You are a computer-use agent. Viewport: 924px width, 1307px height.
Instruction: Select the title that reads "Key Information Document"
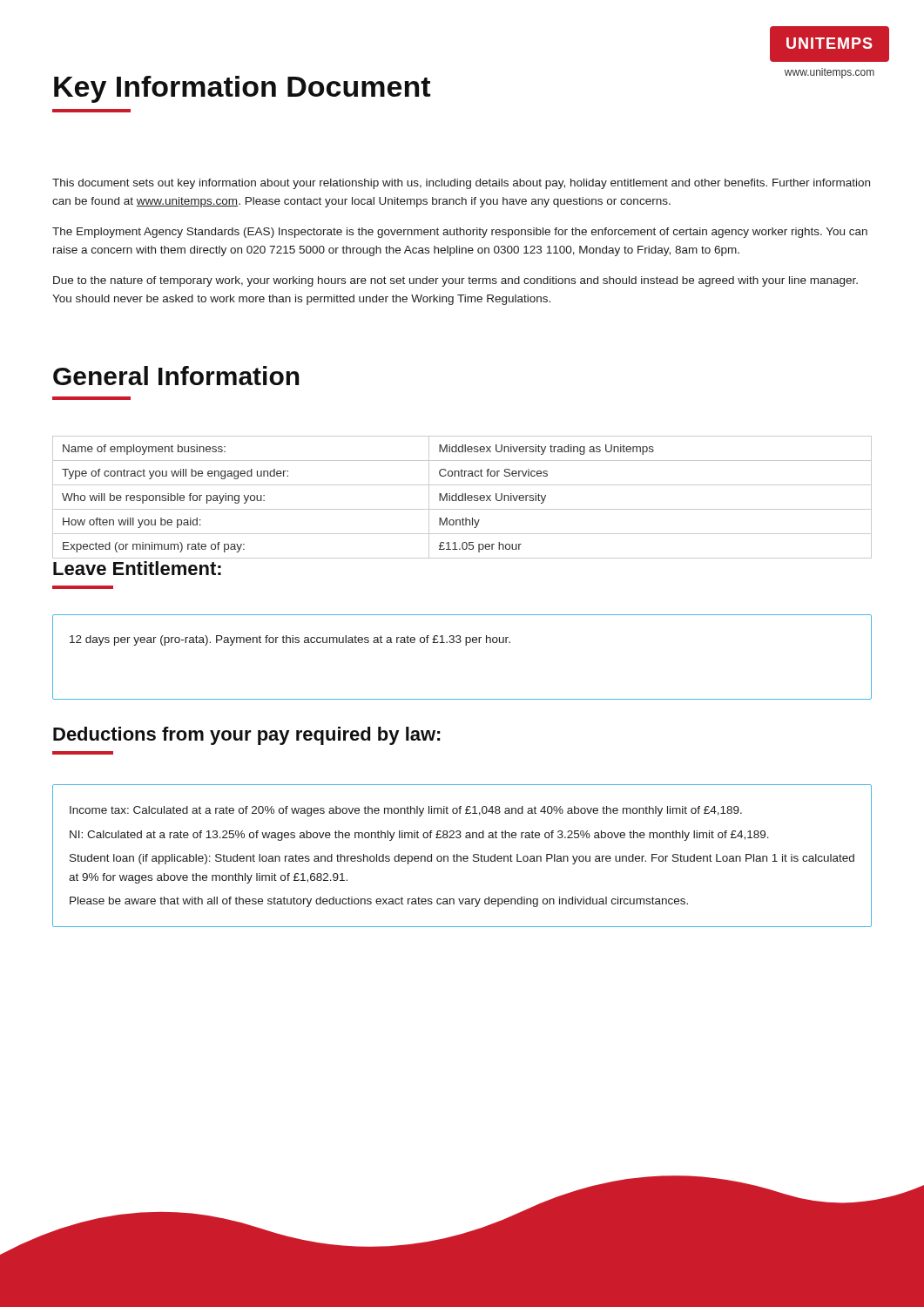[x=401, y=91]
